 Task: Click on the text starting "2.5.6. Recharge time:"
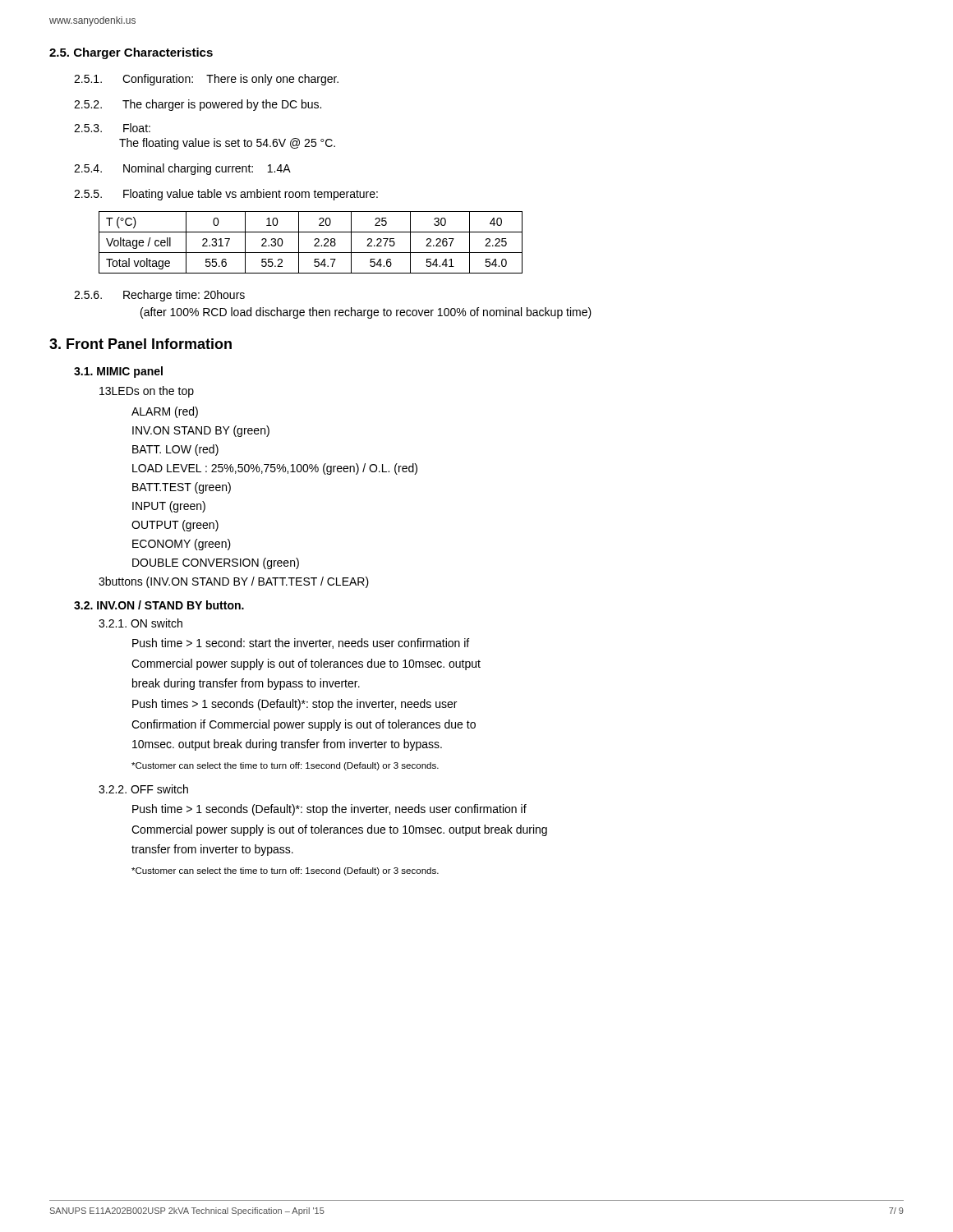click(x=489, y=304)
